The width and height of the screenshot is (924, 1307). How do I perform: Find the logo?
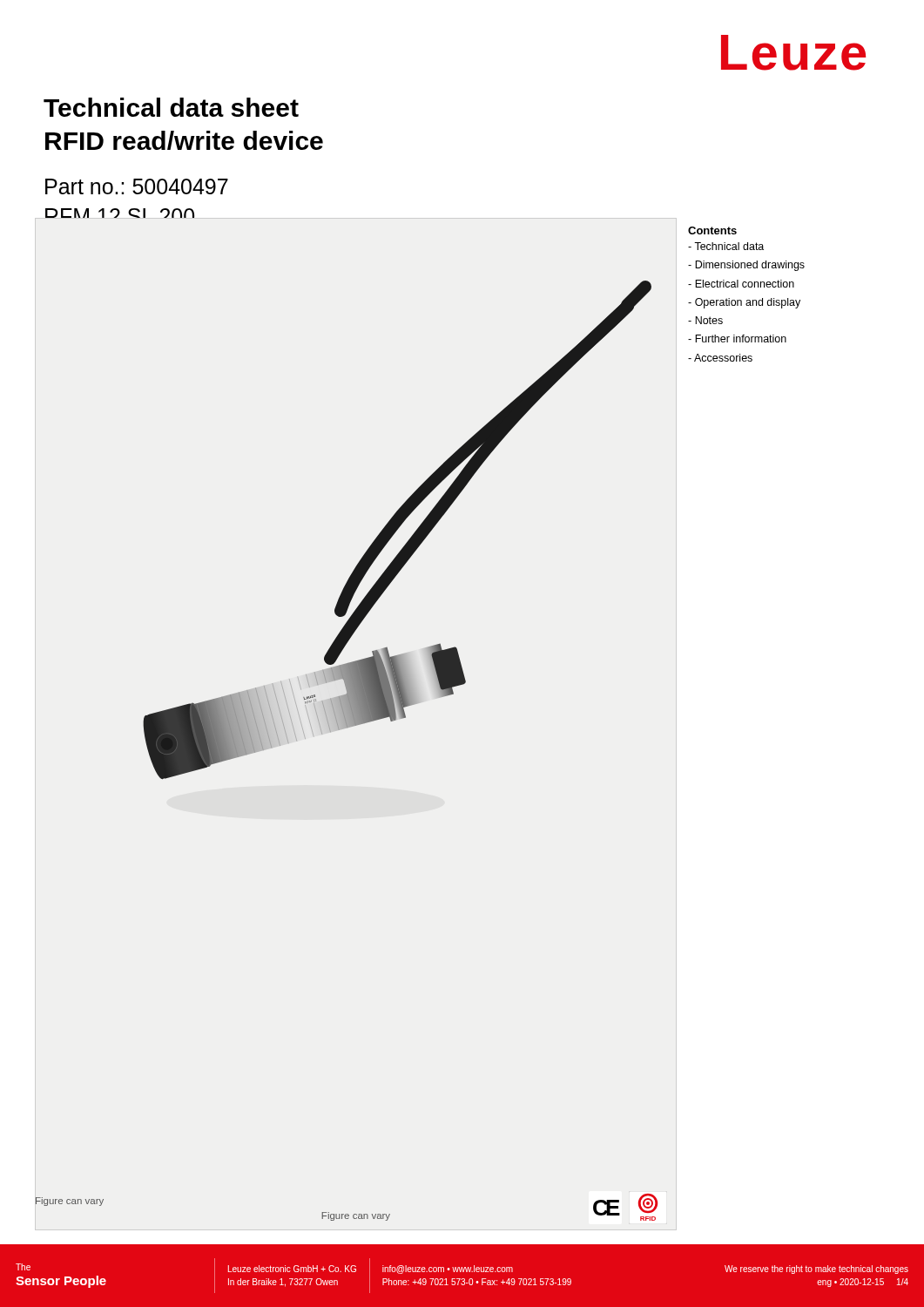tap(800, 50)
